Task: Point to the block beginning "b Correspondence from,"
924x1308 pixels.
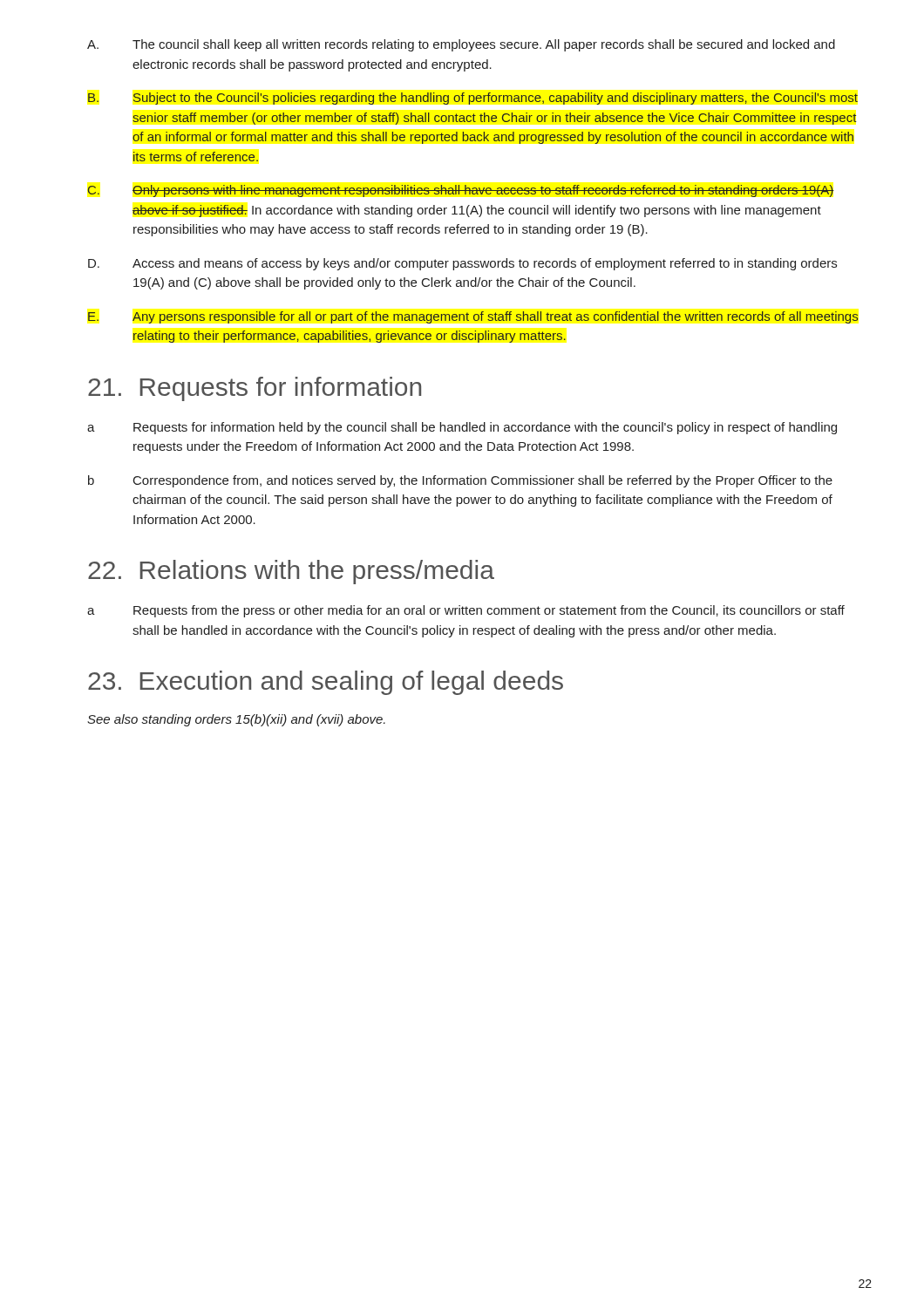Action: click(x=475, y=500)
